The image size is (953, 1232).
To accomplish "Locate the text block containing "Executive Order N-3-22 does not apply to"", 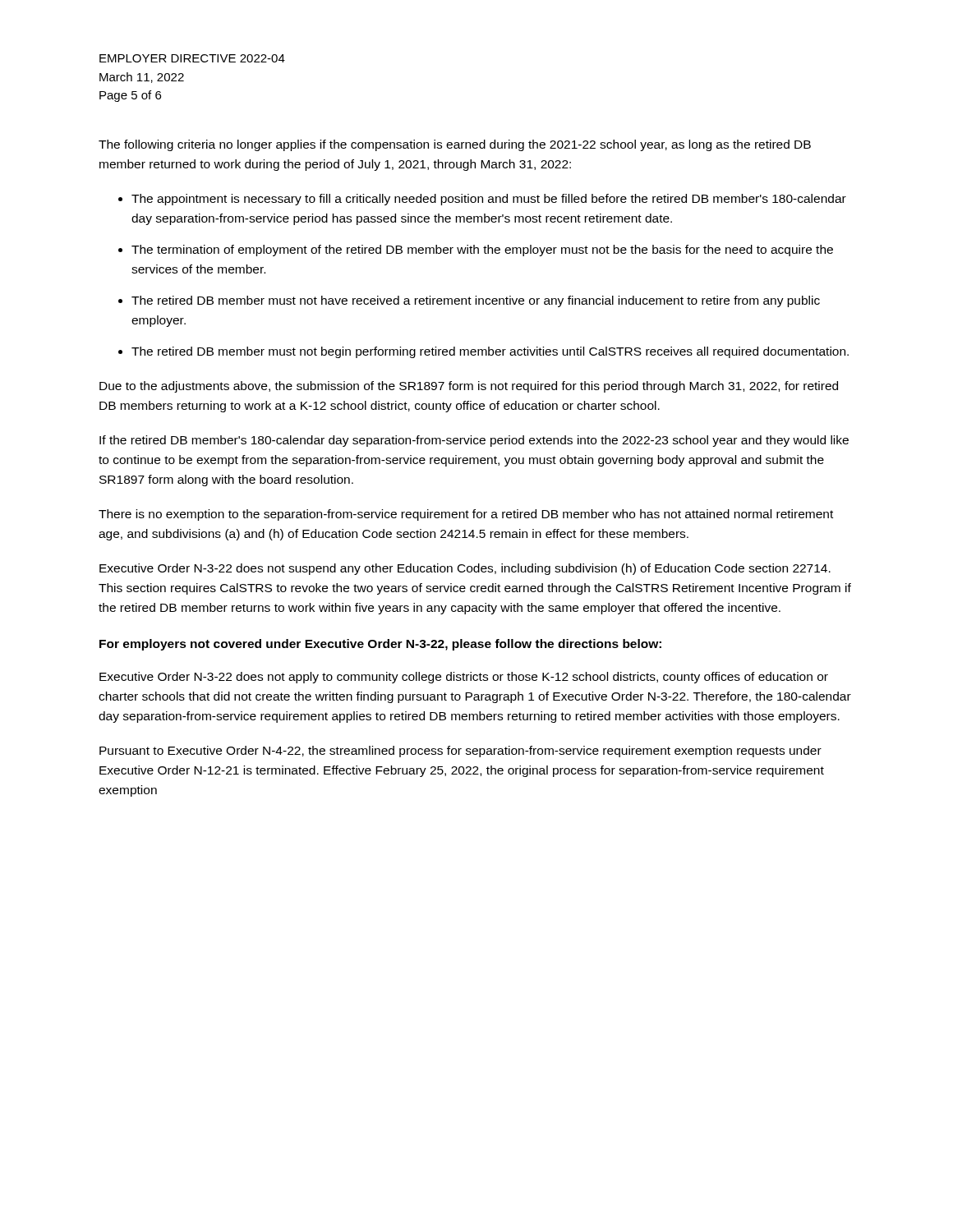I will 475,696.
